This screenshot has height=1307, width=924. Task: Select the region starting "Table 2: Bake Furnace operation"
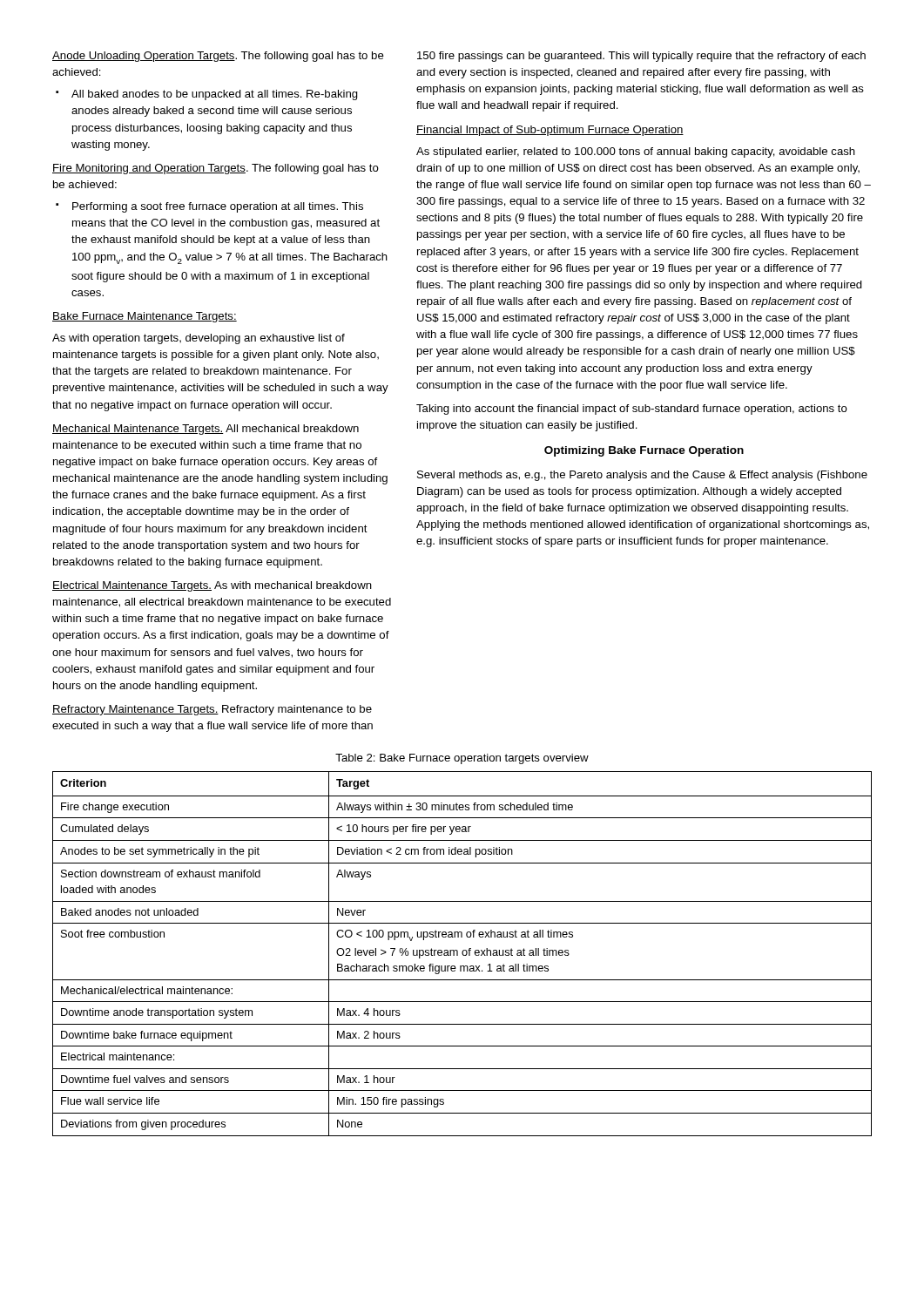tap(462, 758)
